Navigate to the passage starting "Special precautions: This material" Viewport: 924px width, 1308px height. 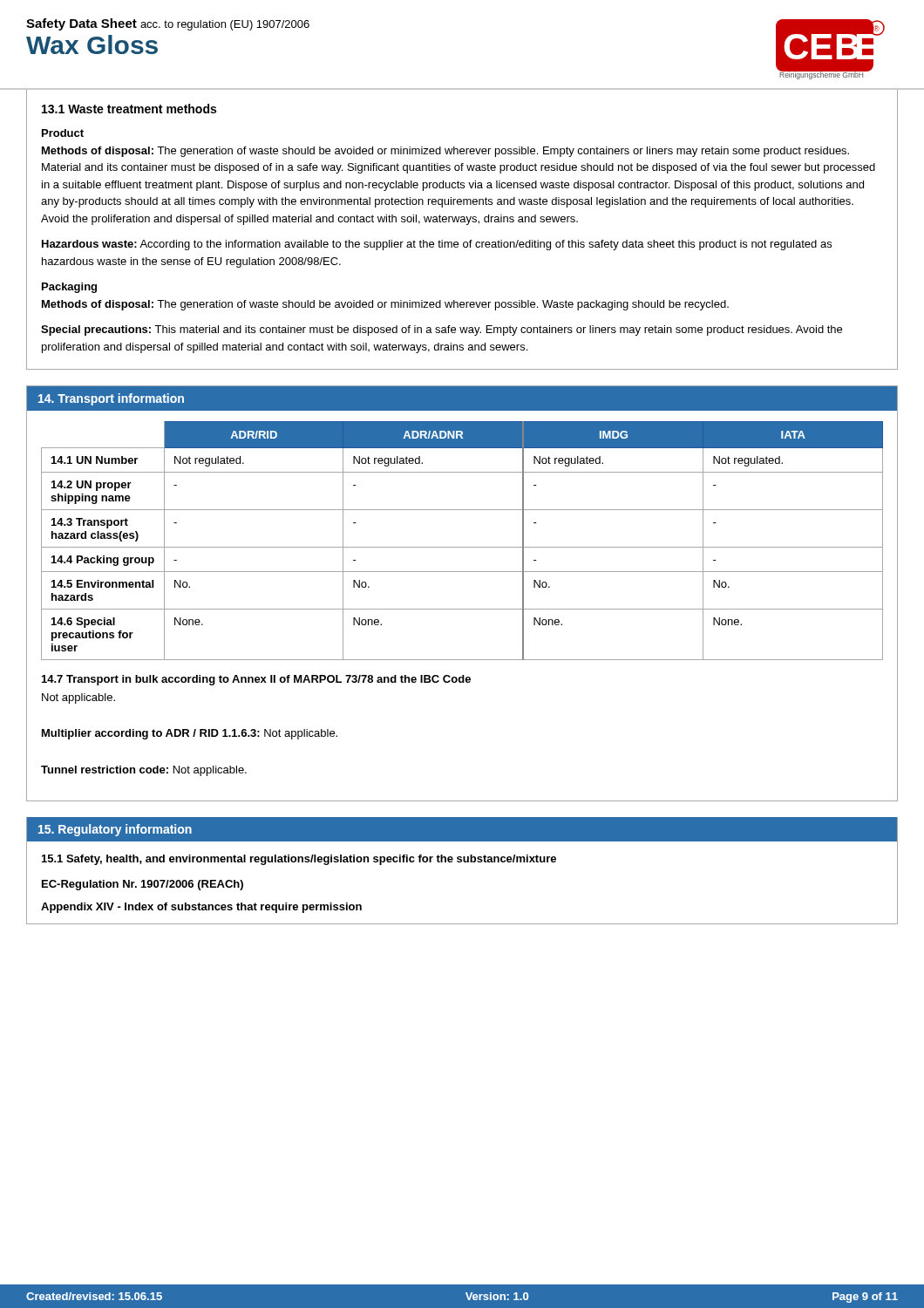(x=442, y=338)
